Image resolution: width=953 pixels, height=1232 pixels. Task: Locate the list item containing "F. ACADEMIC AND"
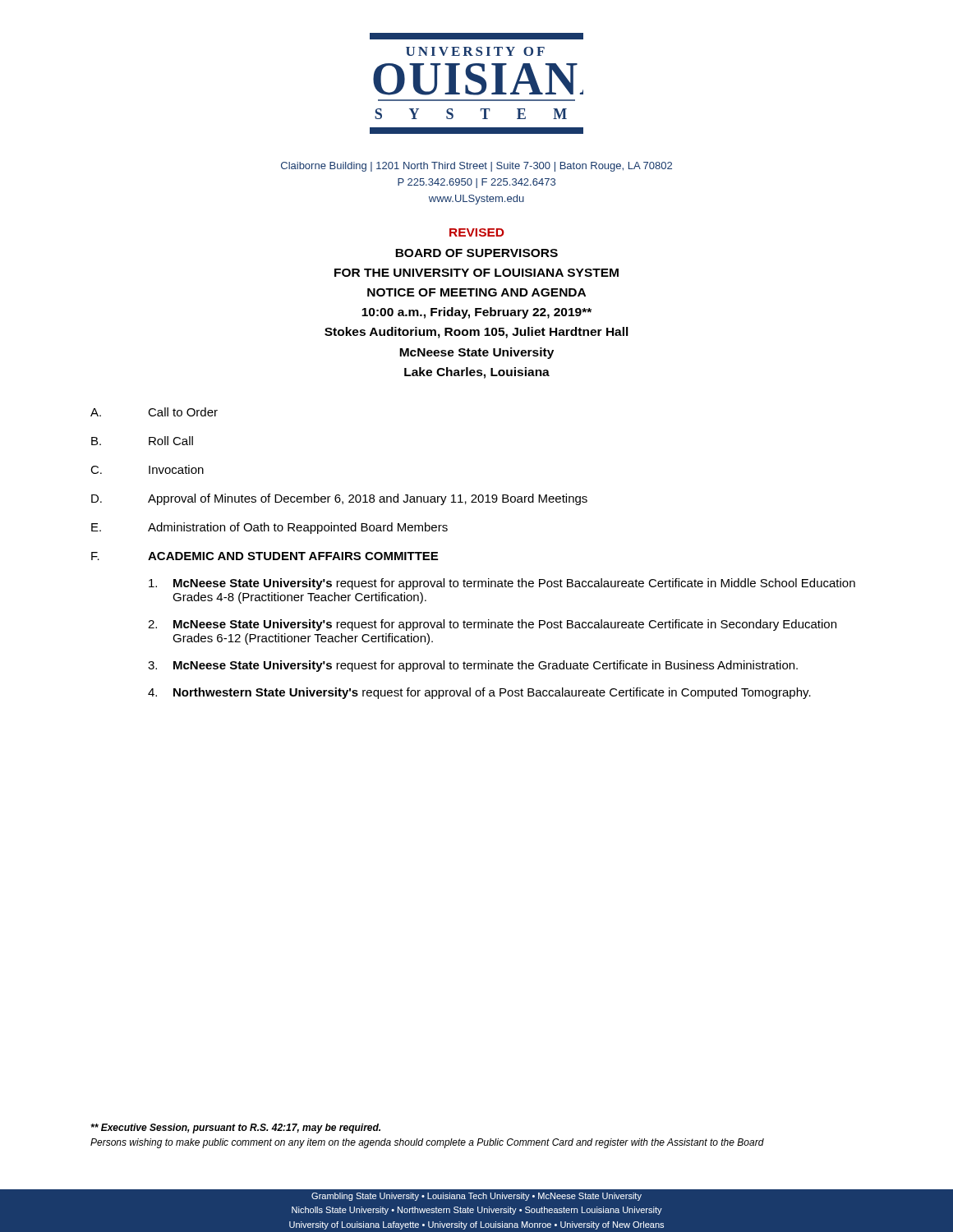coord(265,556)
